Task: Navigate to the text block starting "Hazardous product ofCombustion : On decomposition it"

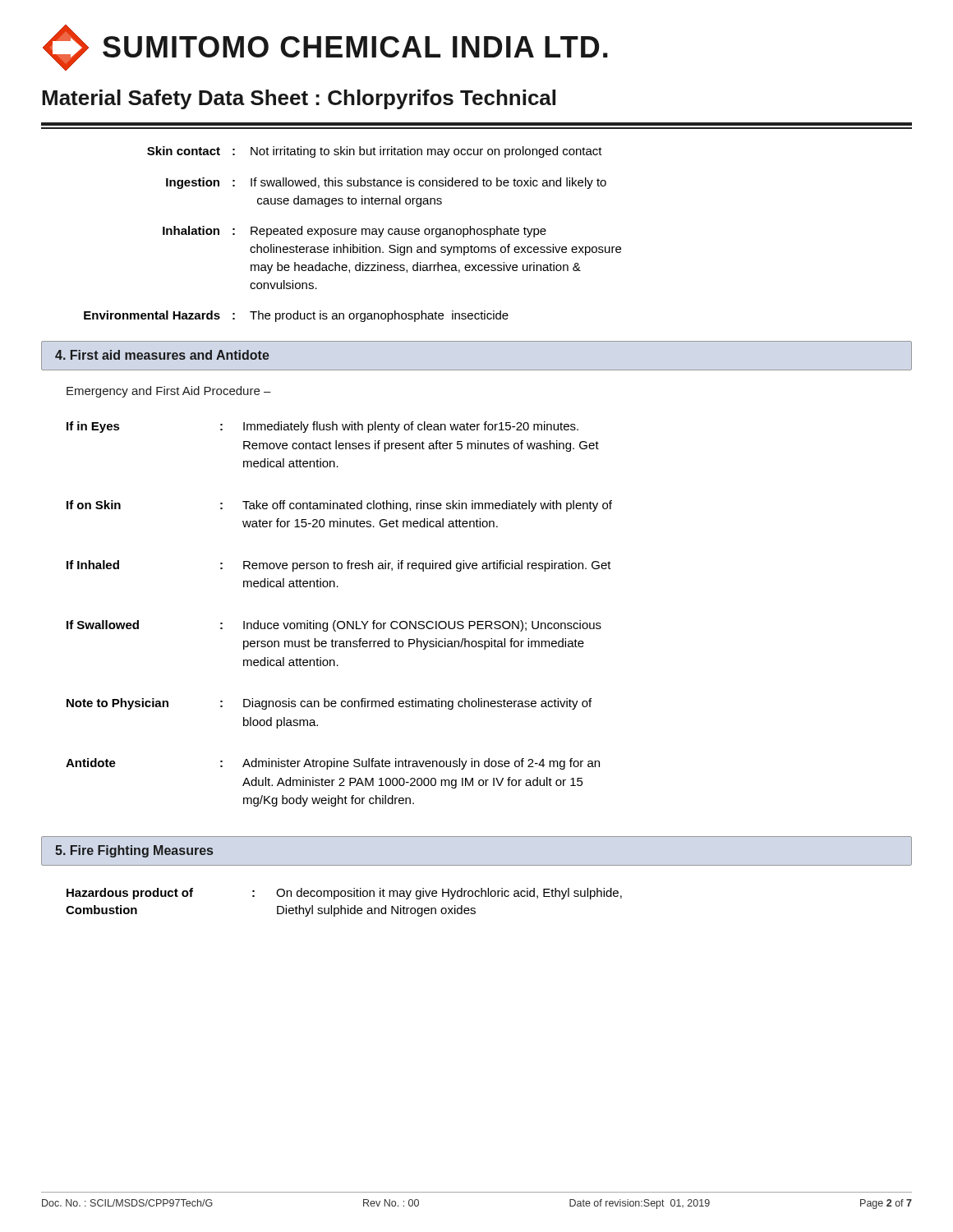Action: tap(476, 903)
